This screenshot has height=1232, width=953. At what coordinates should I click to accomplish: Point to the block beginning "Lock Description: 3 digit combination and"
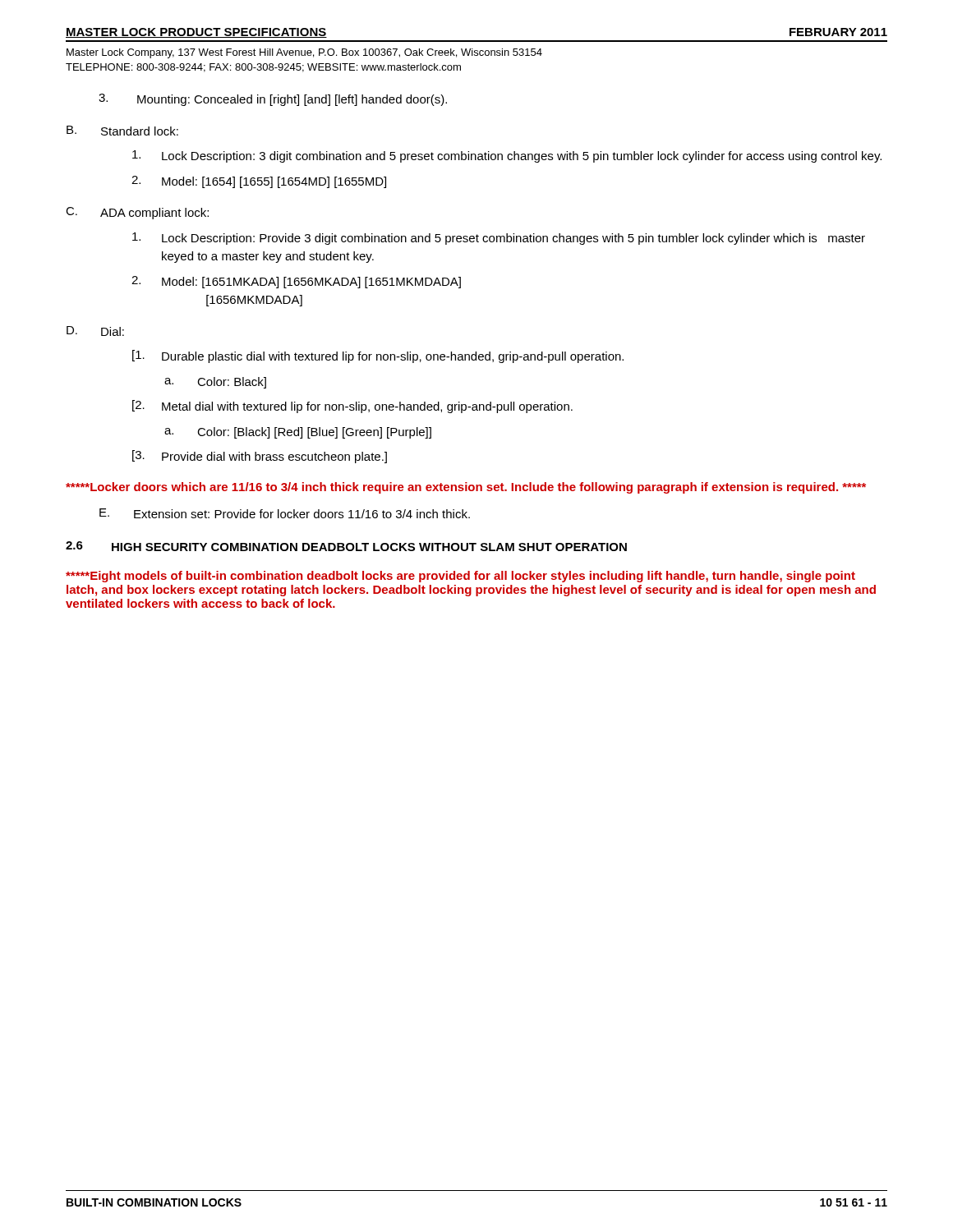click(509, 156)
